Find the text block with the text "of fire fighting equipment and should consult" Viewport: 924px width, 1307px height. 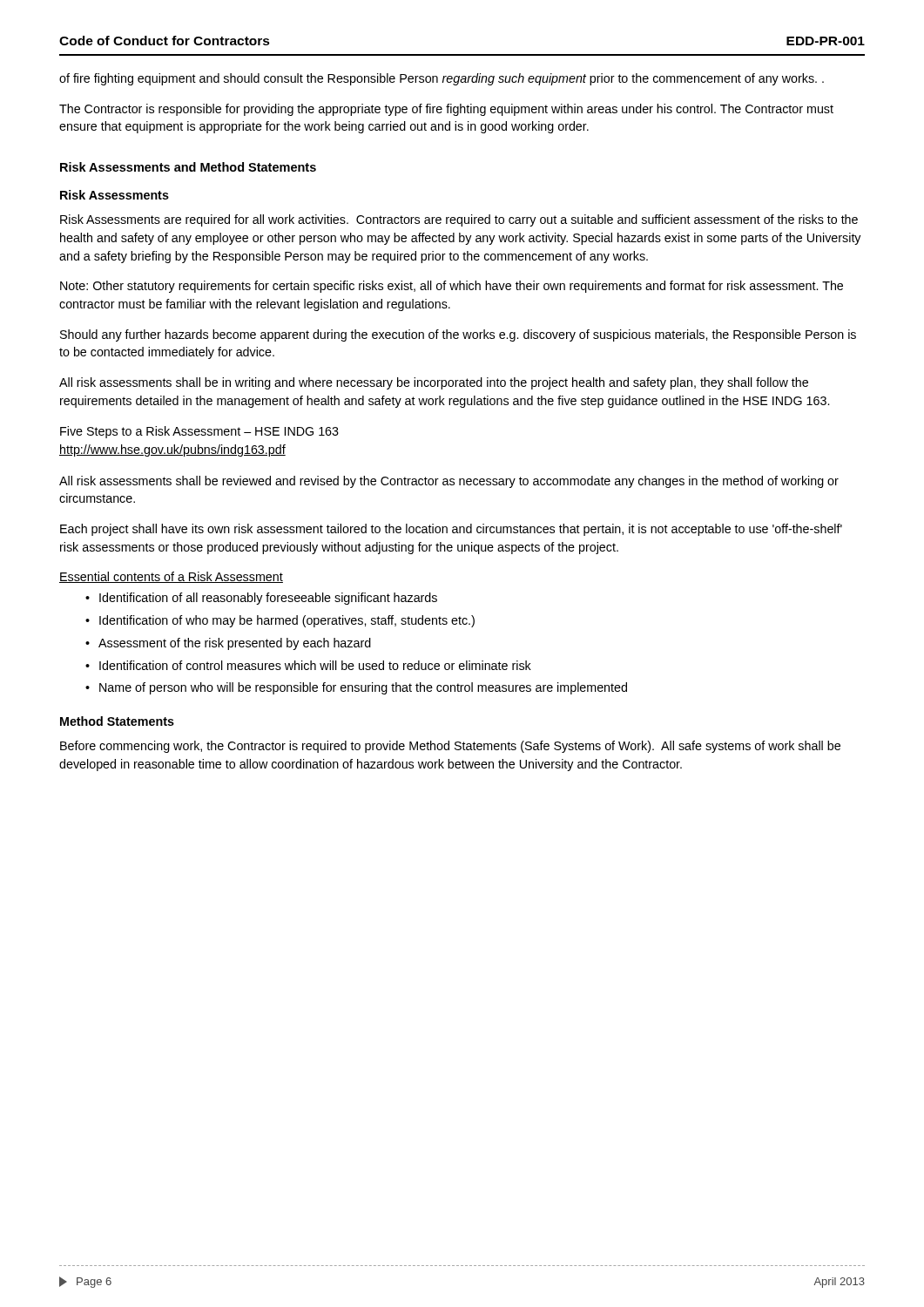pyautogui.click(x=442, y=78)
